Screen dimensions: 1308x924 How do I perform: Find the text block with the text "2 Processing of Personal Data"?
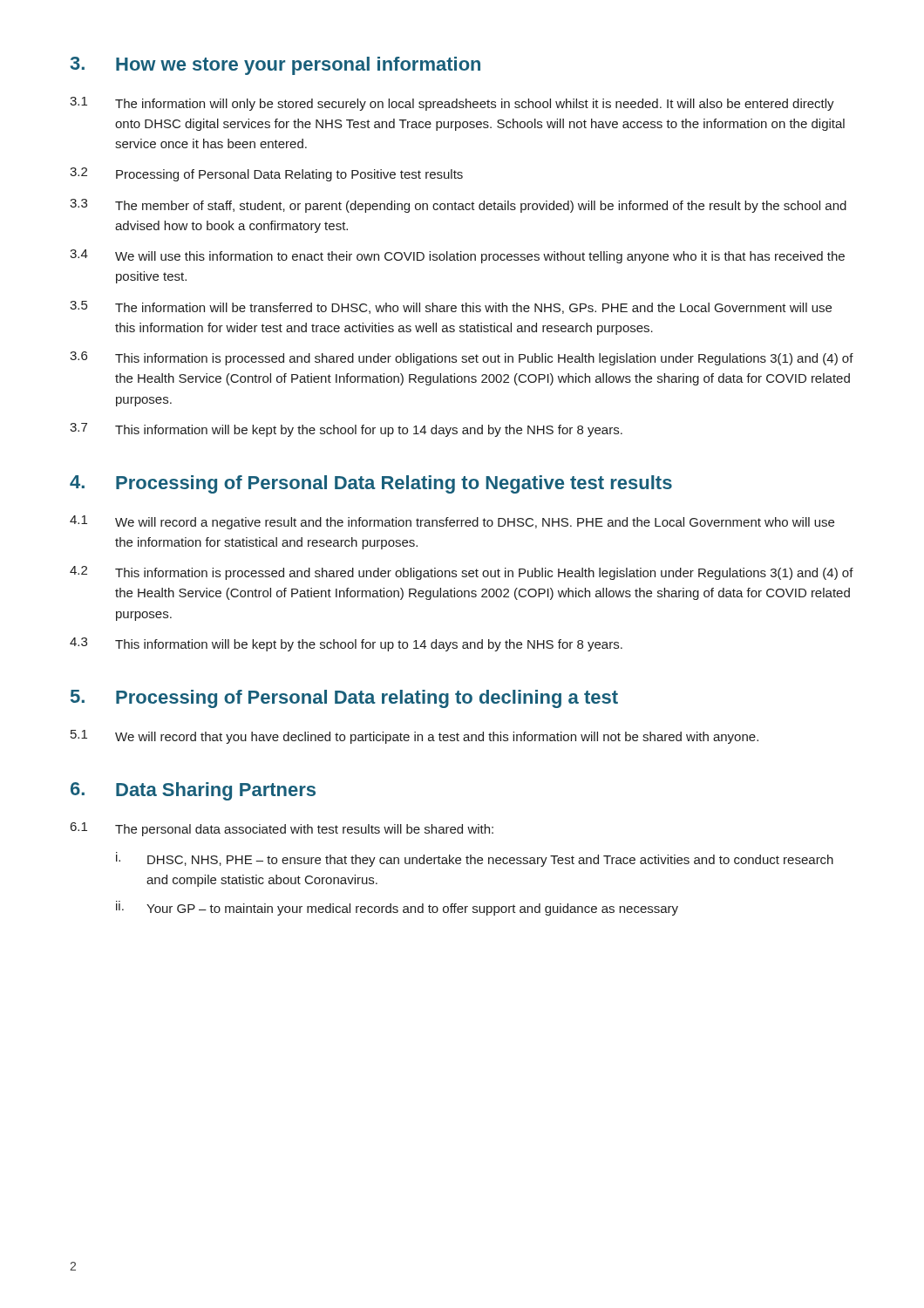(x=462, y=174)
